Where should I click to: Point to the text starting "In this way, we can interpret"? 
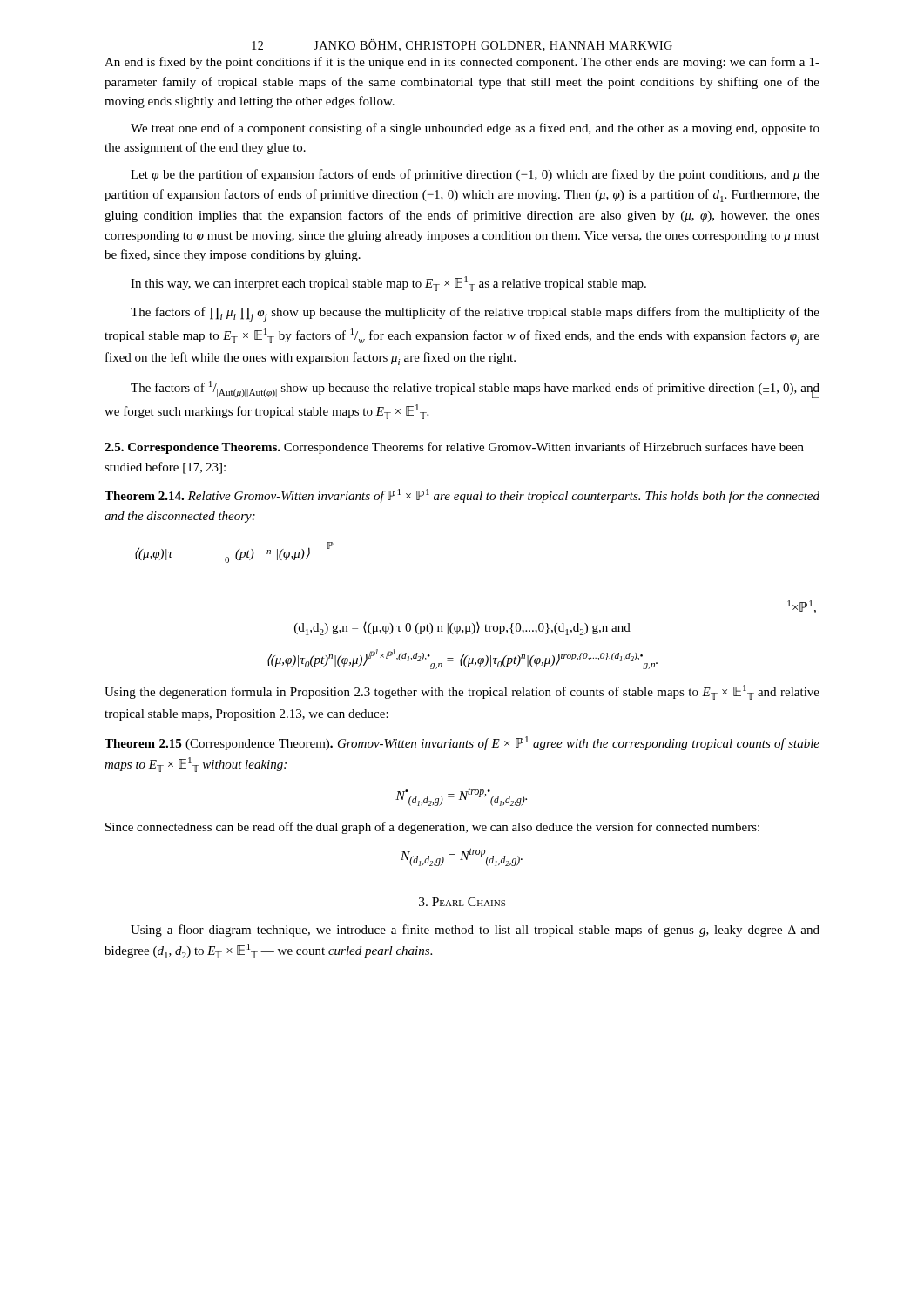tap(462, 284)
